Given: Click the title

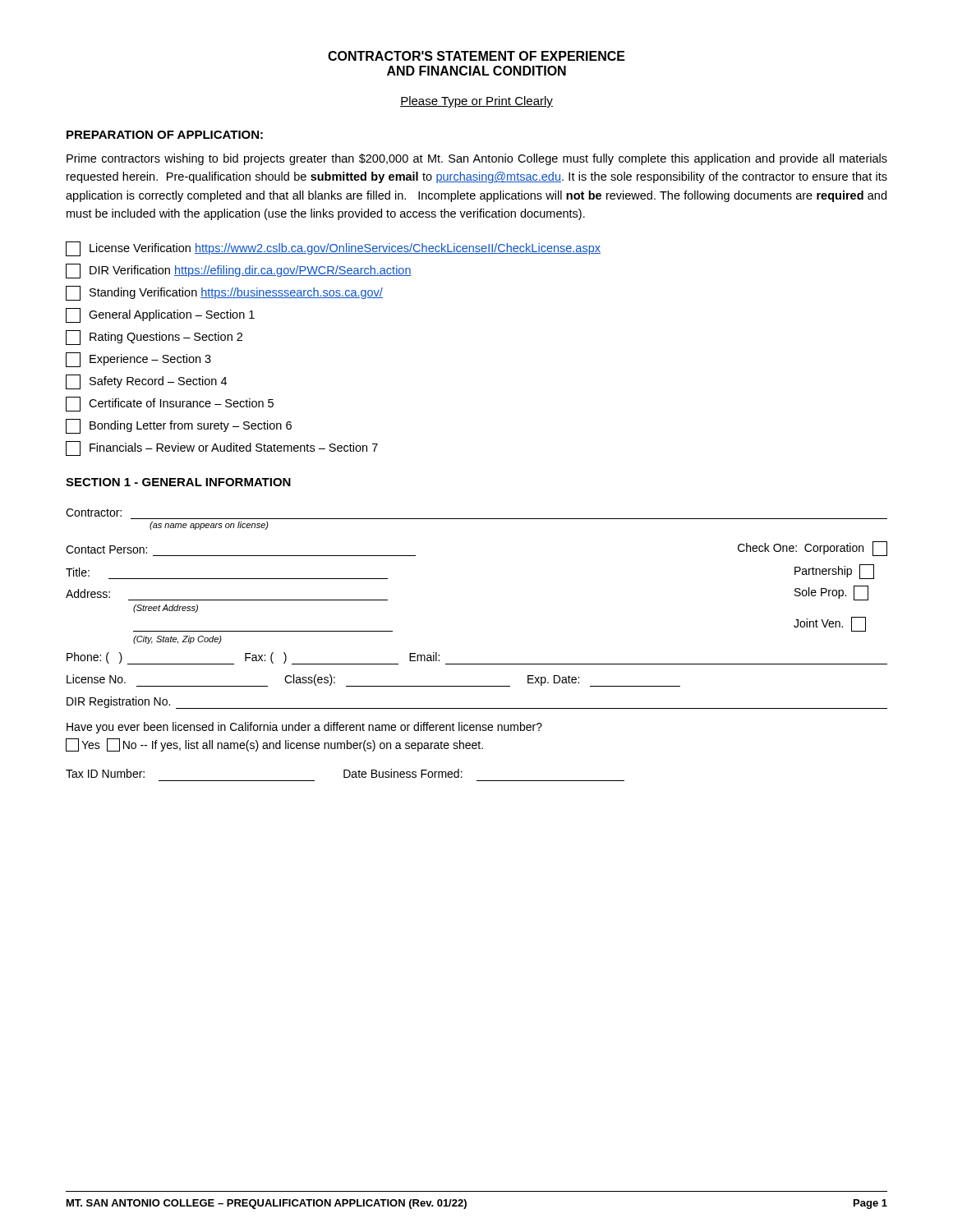Looking at the screenshot, I should 476,64.
